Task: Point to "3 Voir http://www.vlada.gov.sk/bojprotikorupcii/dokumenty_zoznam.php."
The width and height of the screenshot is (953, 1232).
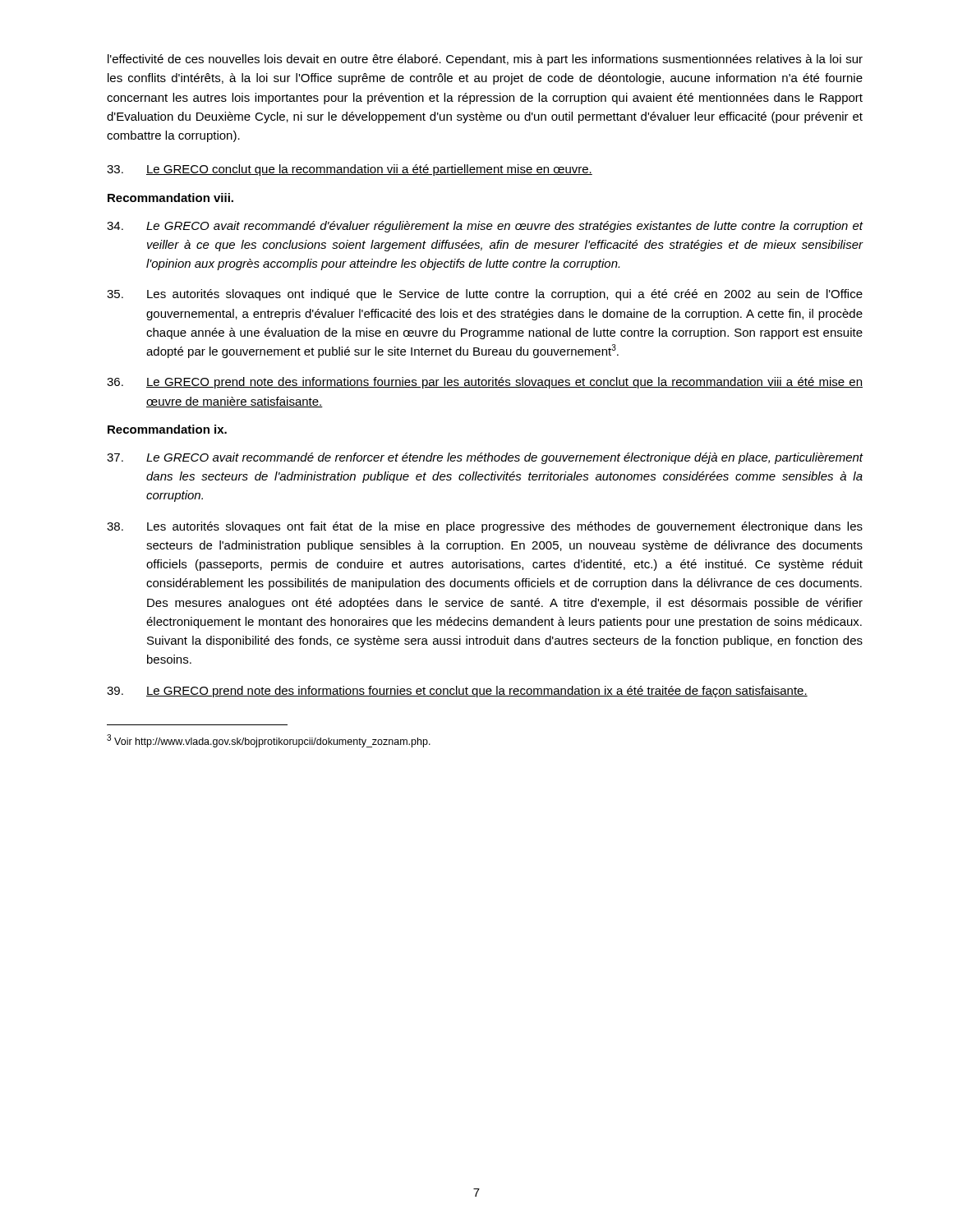Action: point(269,740)
